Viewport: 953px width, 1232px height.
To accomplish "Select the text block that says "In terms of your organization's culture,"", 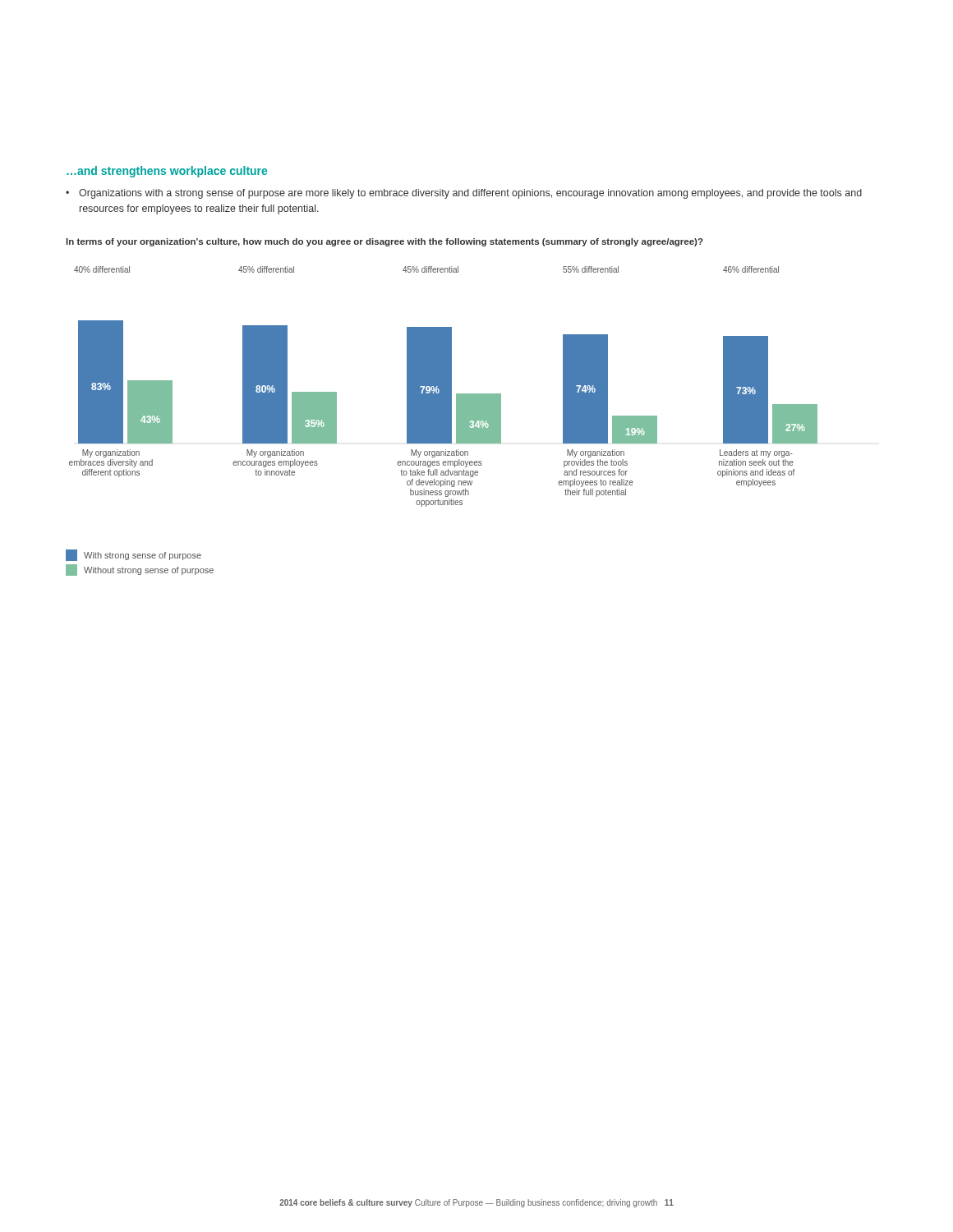I will coord(384,241).
